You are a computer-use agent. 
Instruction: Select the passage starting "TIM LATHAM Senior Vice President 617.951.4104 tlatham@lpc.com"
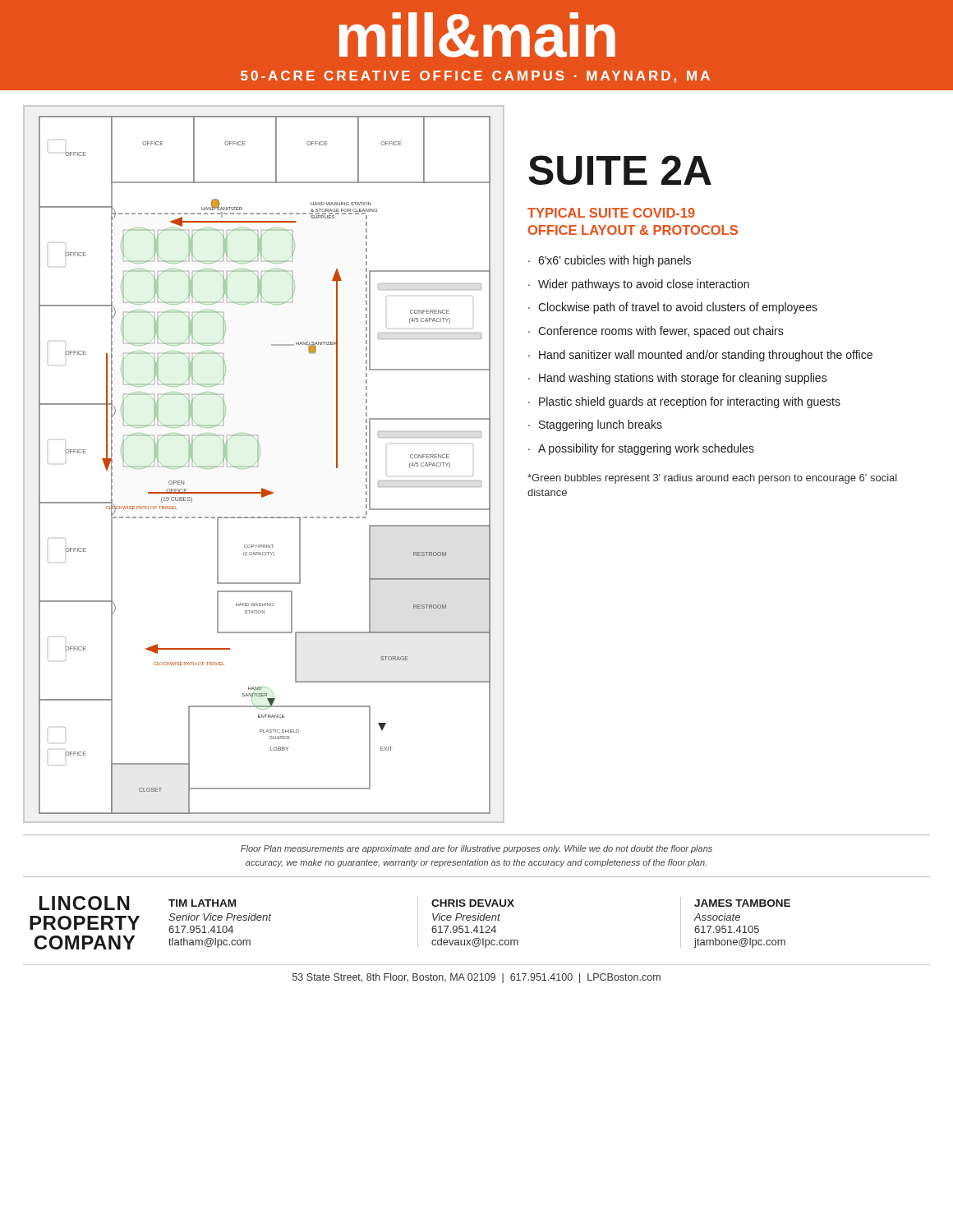[202, 903]
